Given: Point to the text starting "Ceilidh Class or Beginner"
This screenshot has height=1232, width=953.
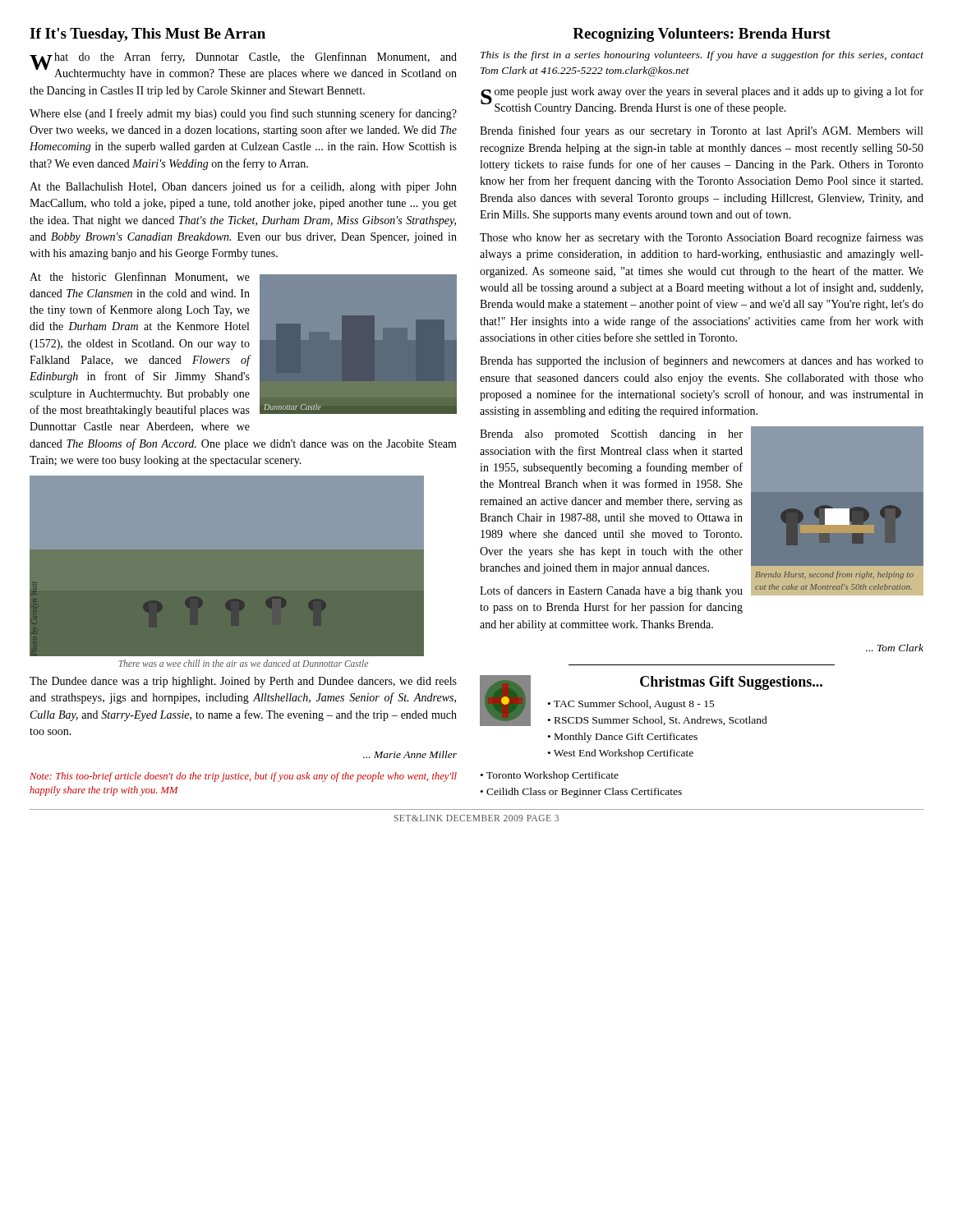Looking at the screenshot, I should [x=581, y=793].
